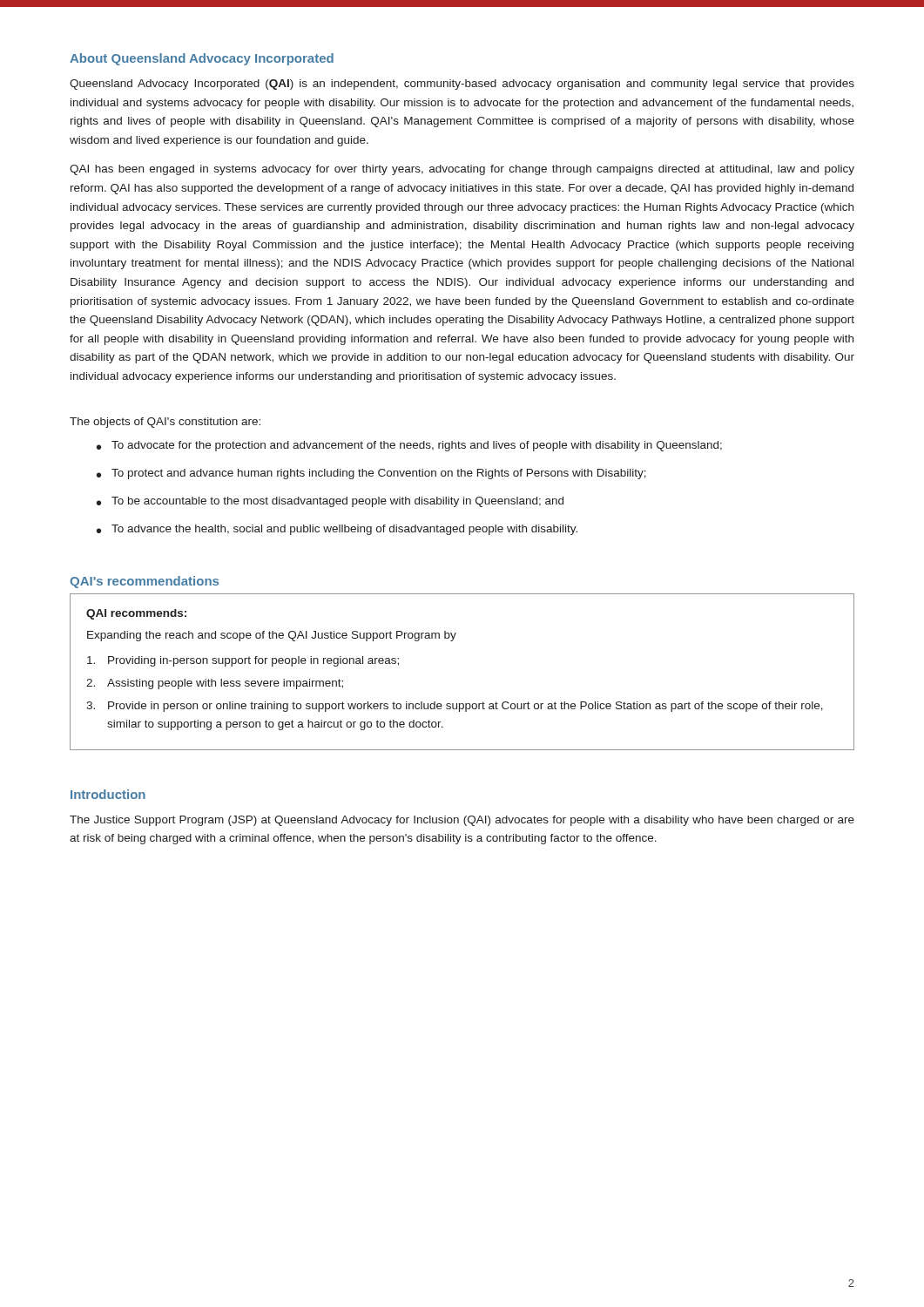The width and height of the screenshot is (924, 1307).
Task: Select the table that reads "QAI recommends: Expanding the reach"
Action: tap(462, 672)
